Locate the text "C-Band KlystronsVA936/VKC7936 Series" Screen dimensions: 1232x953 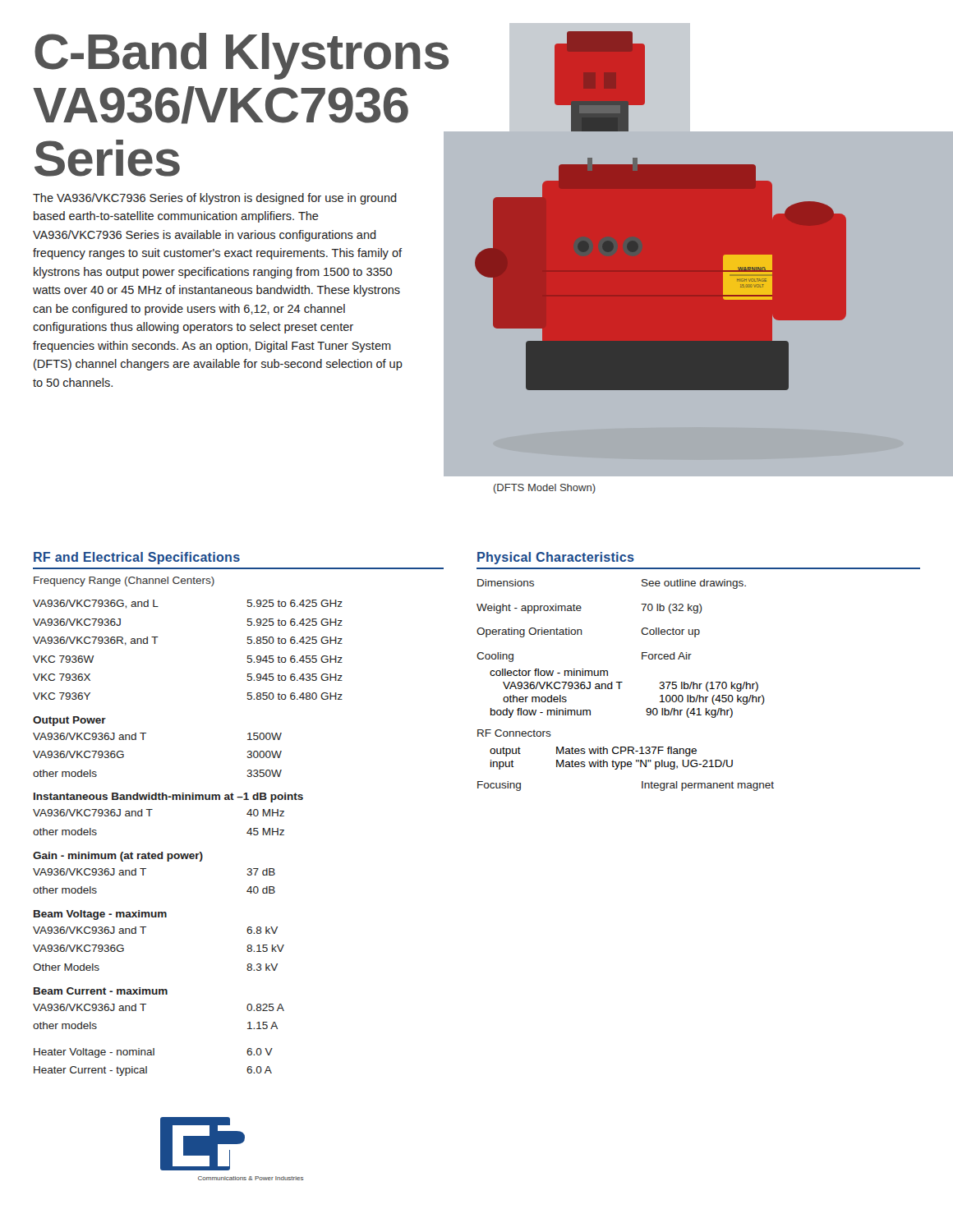tap(255, 105)
